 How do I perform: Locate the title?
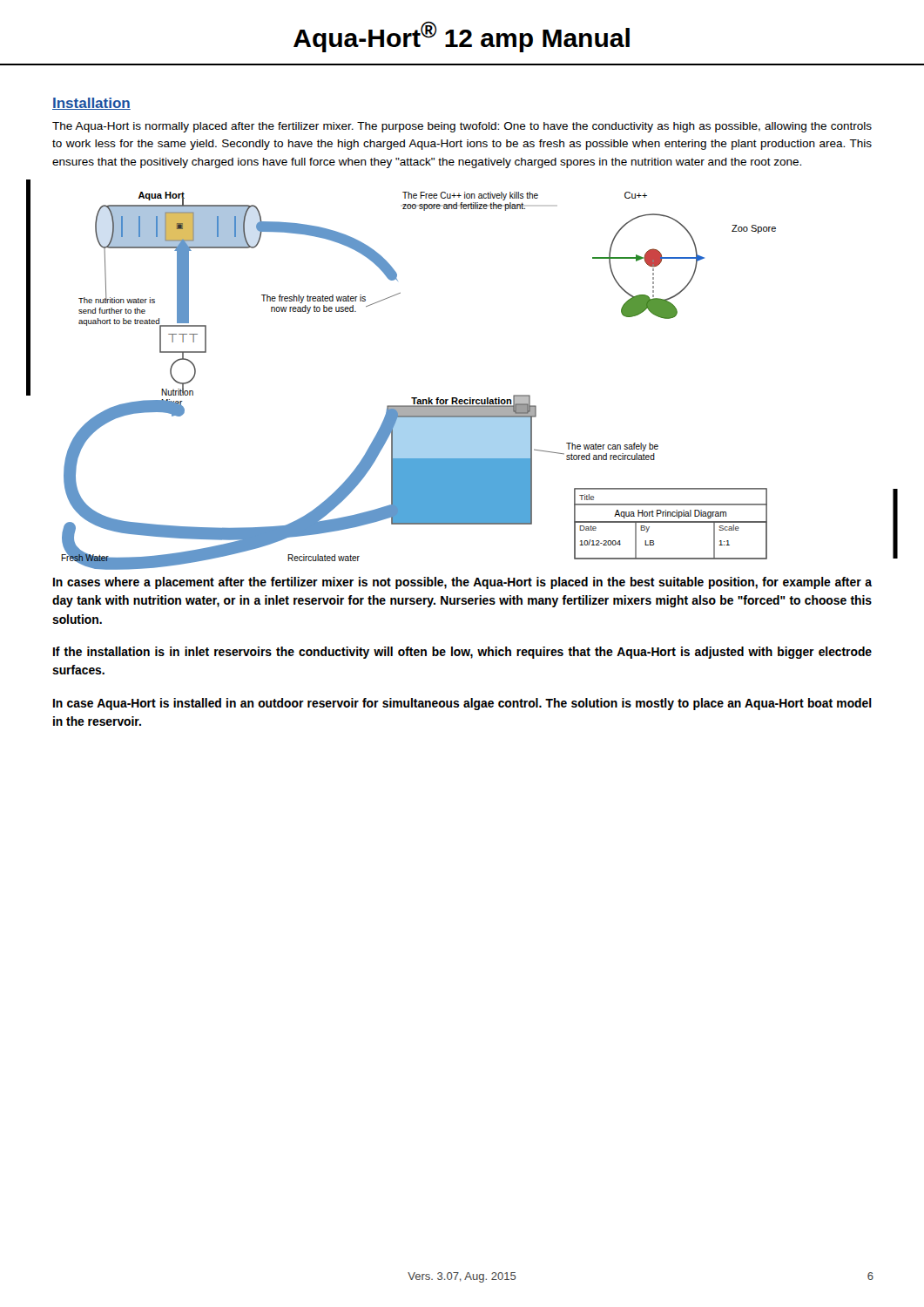click(x=462, y=35)
